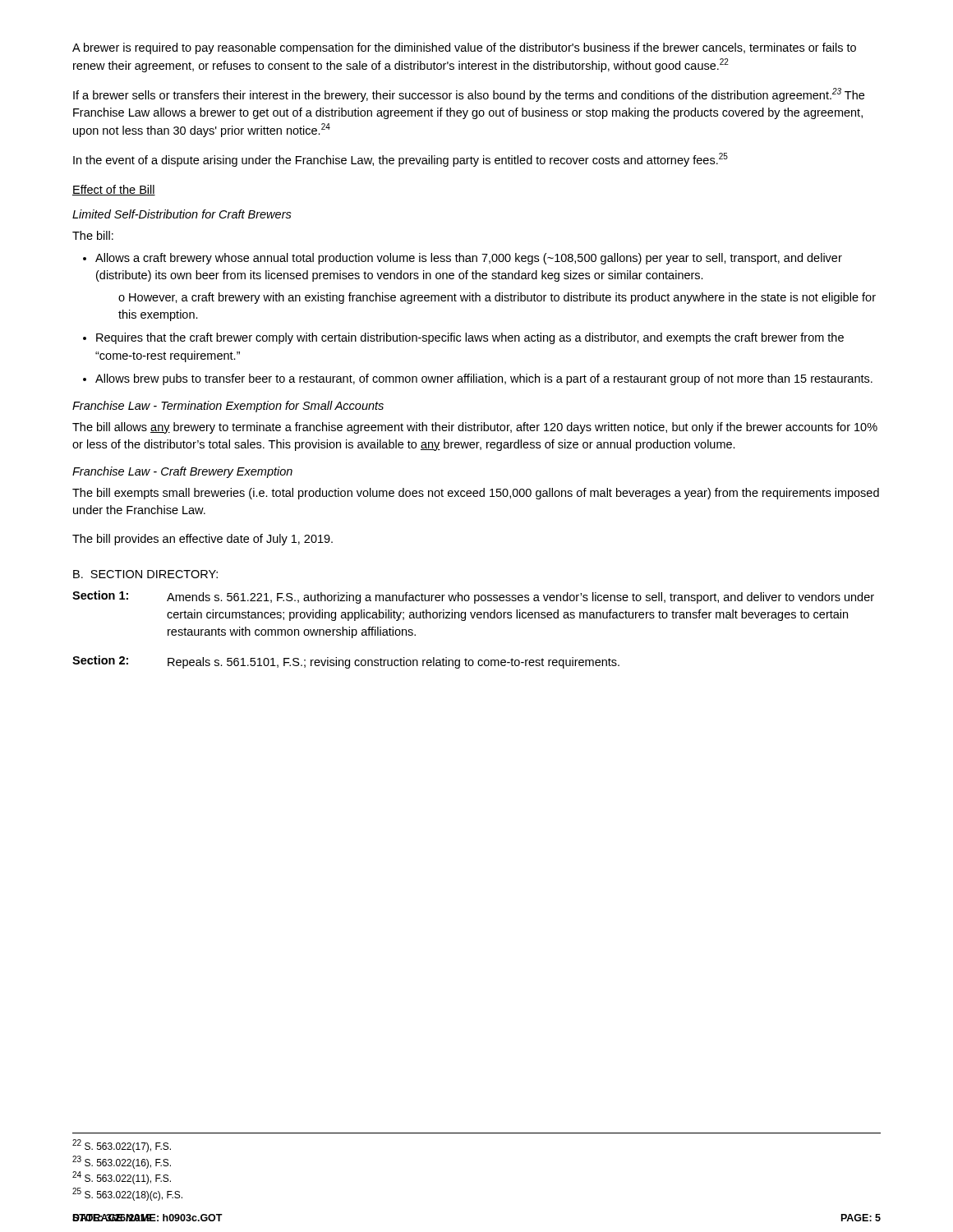Find the text block starting "Limited Self-Distribution for Craft"

pos(182,215)
